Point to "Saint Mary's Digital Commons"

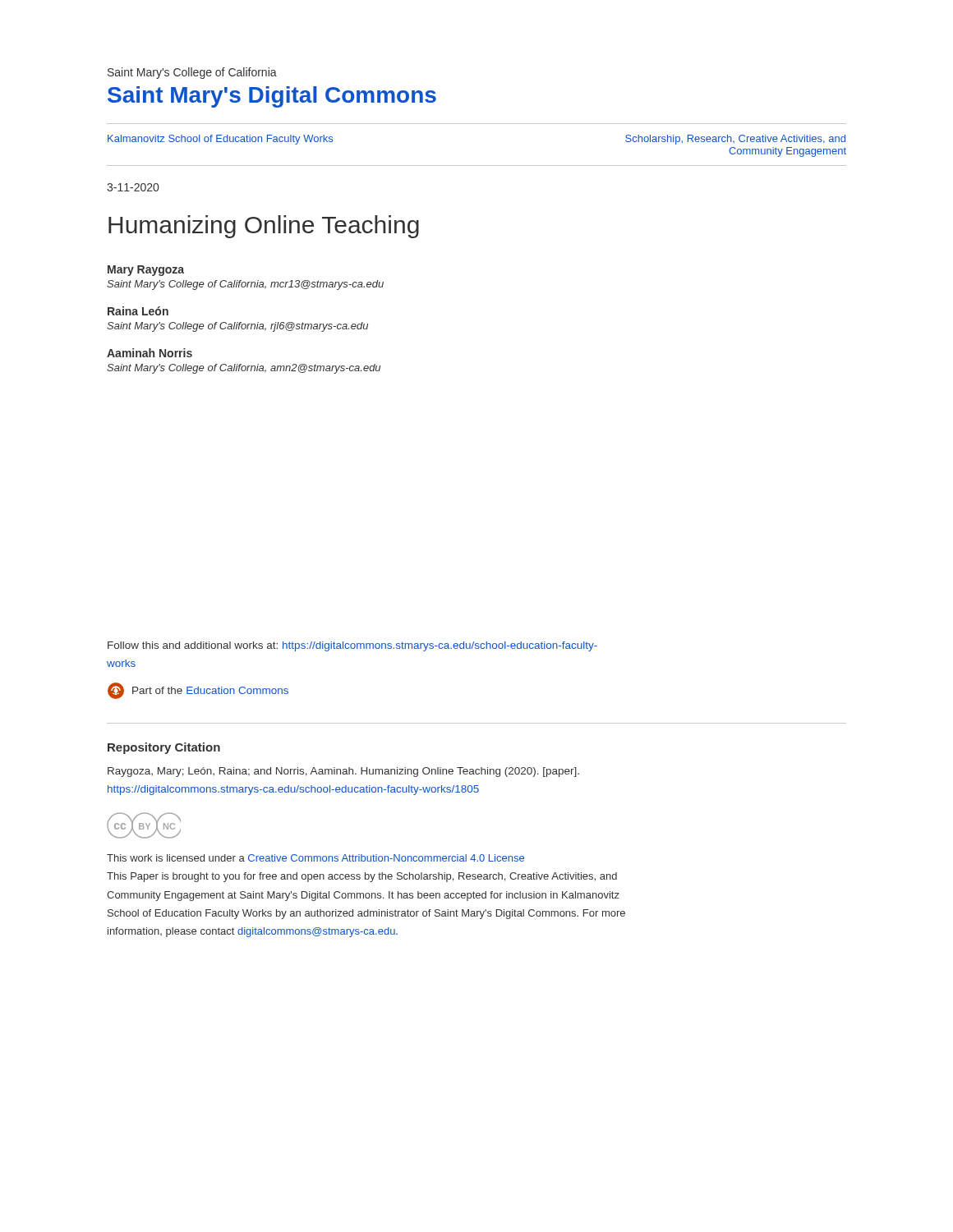[x=272, y=95]
